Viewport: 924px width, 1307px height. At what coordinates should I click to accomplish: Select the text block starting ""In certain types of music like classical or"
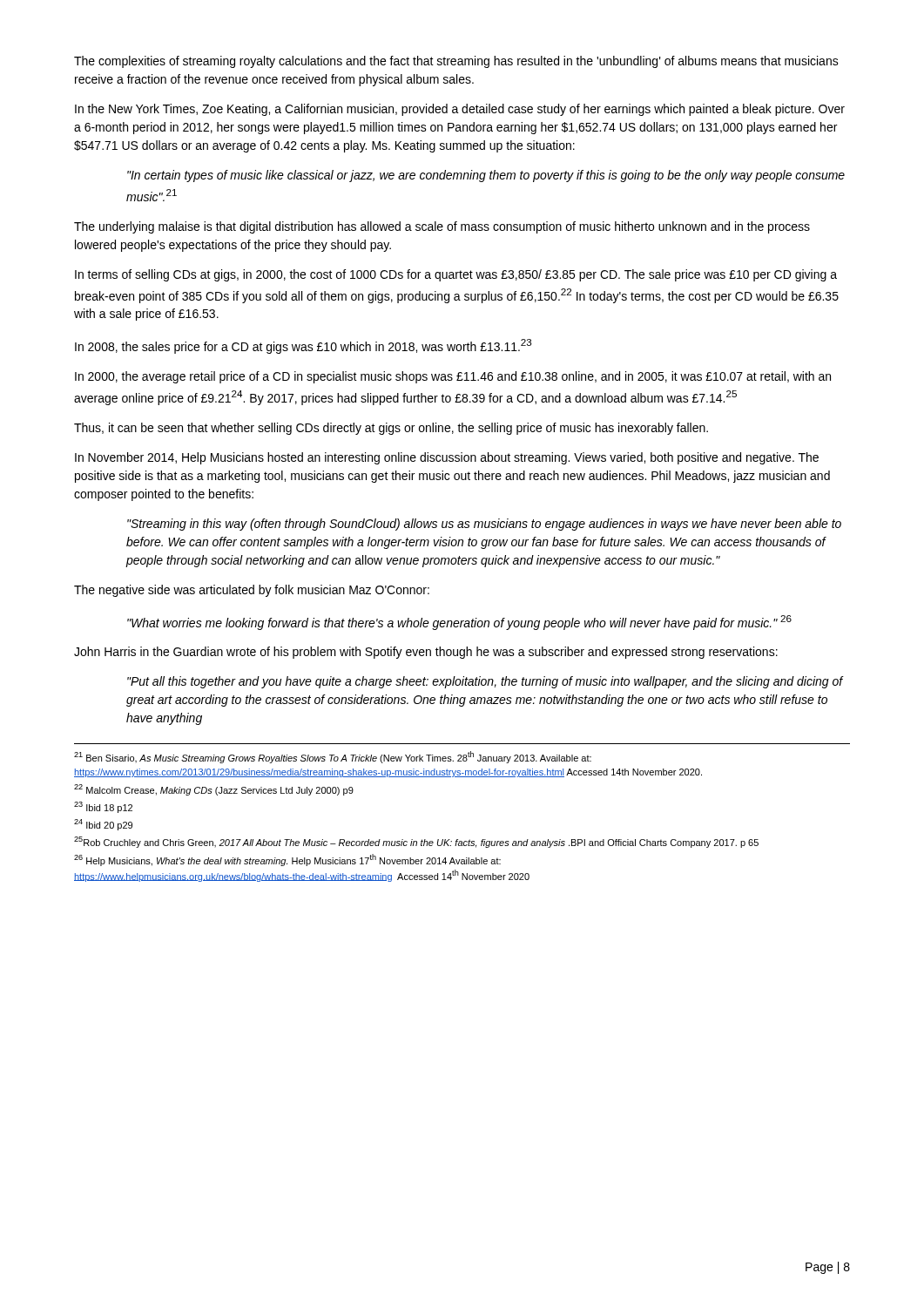(x=488, y=186)
